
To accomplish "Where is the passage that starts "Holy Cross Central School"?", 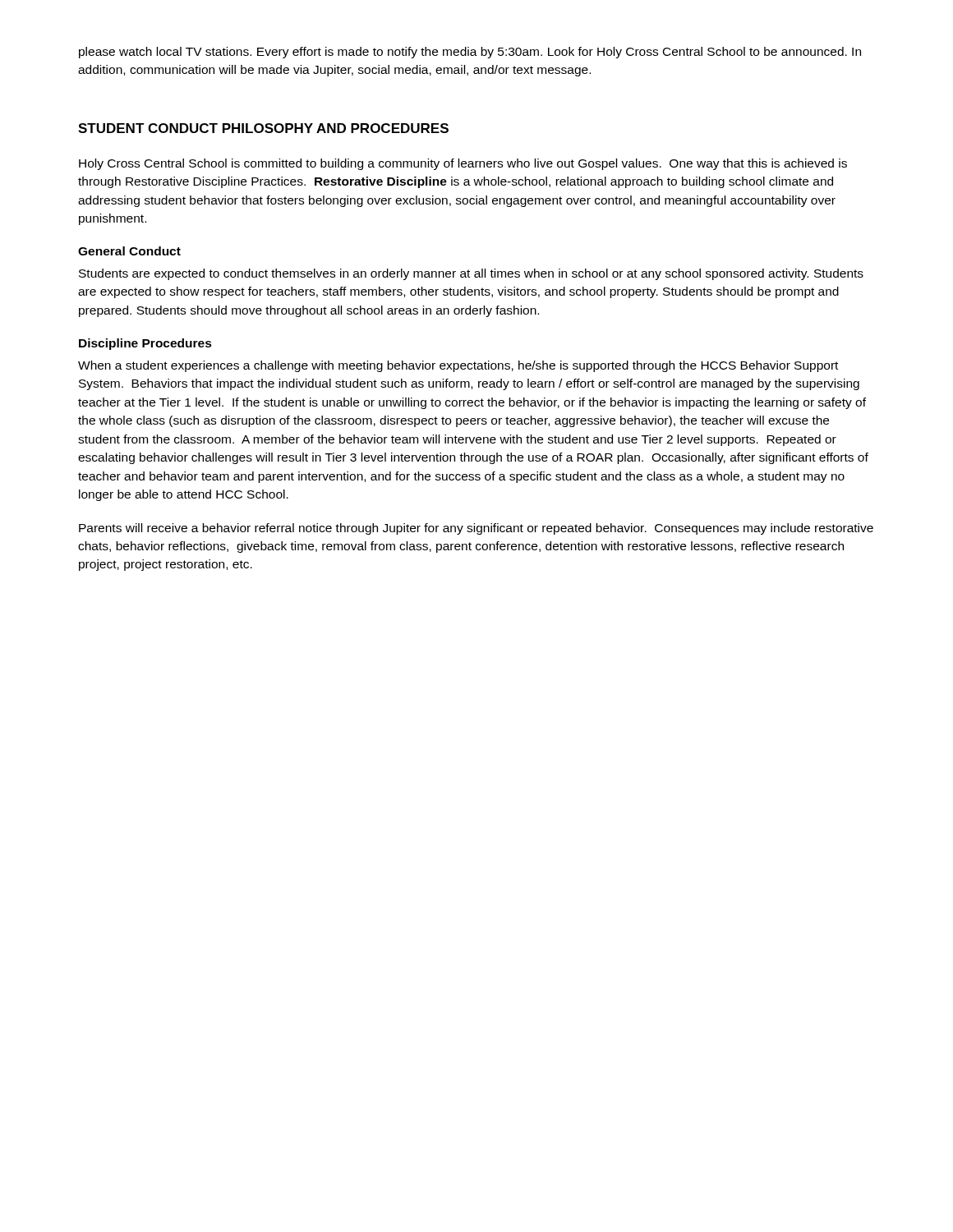I will [x=463, y=190].
